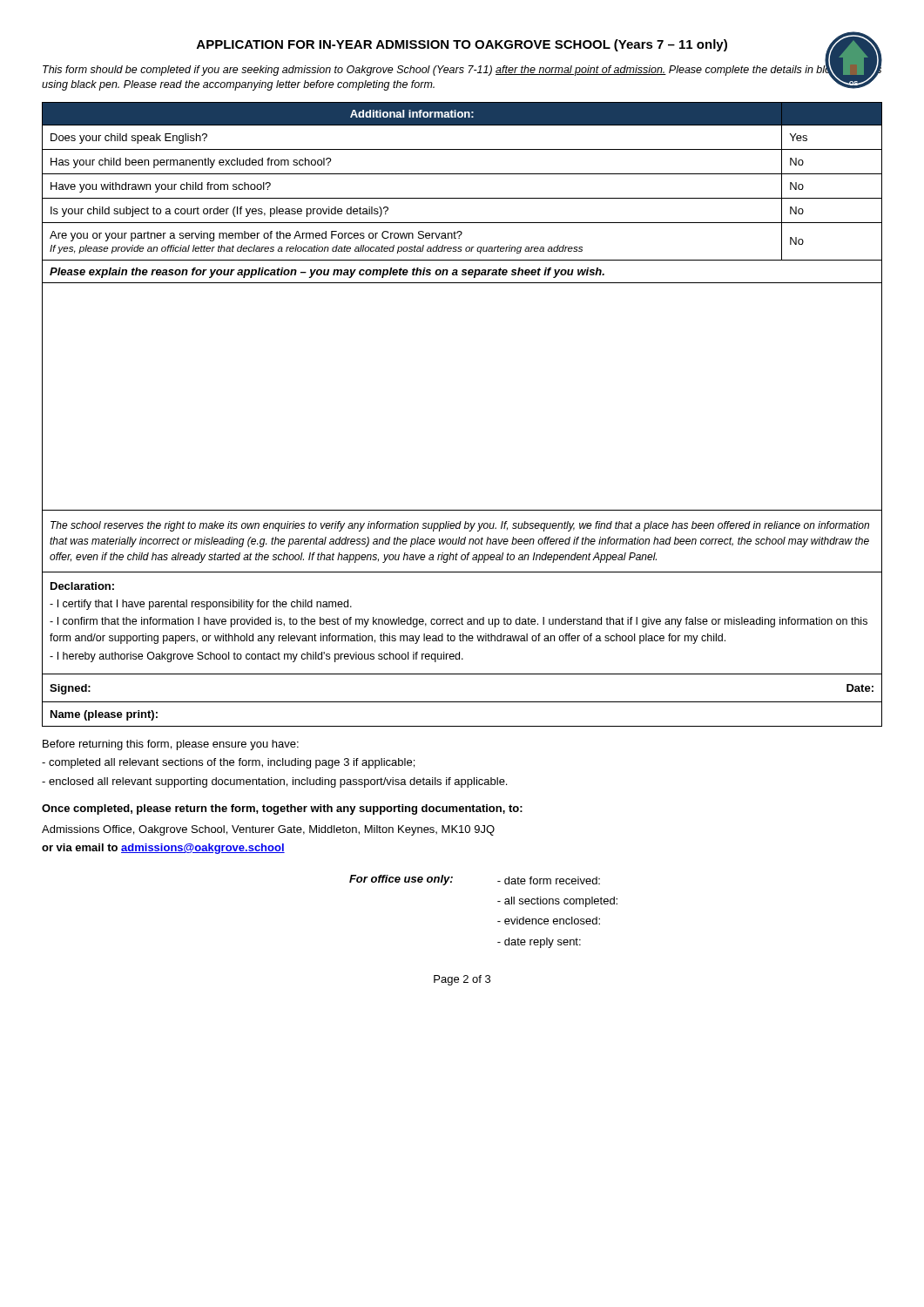Where is the passage that starts "Declaration: - I certify that I have"?
924x1307 pixels.
point(462,623)
